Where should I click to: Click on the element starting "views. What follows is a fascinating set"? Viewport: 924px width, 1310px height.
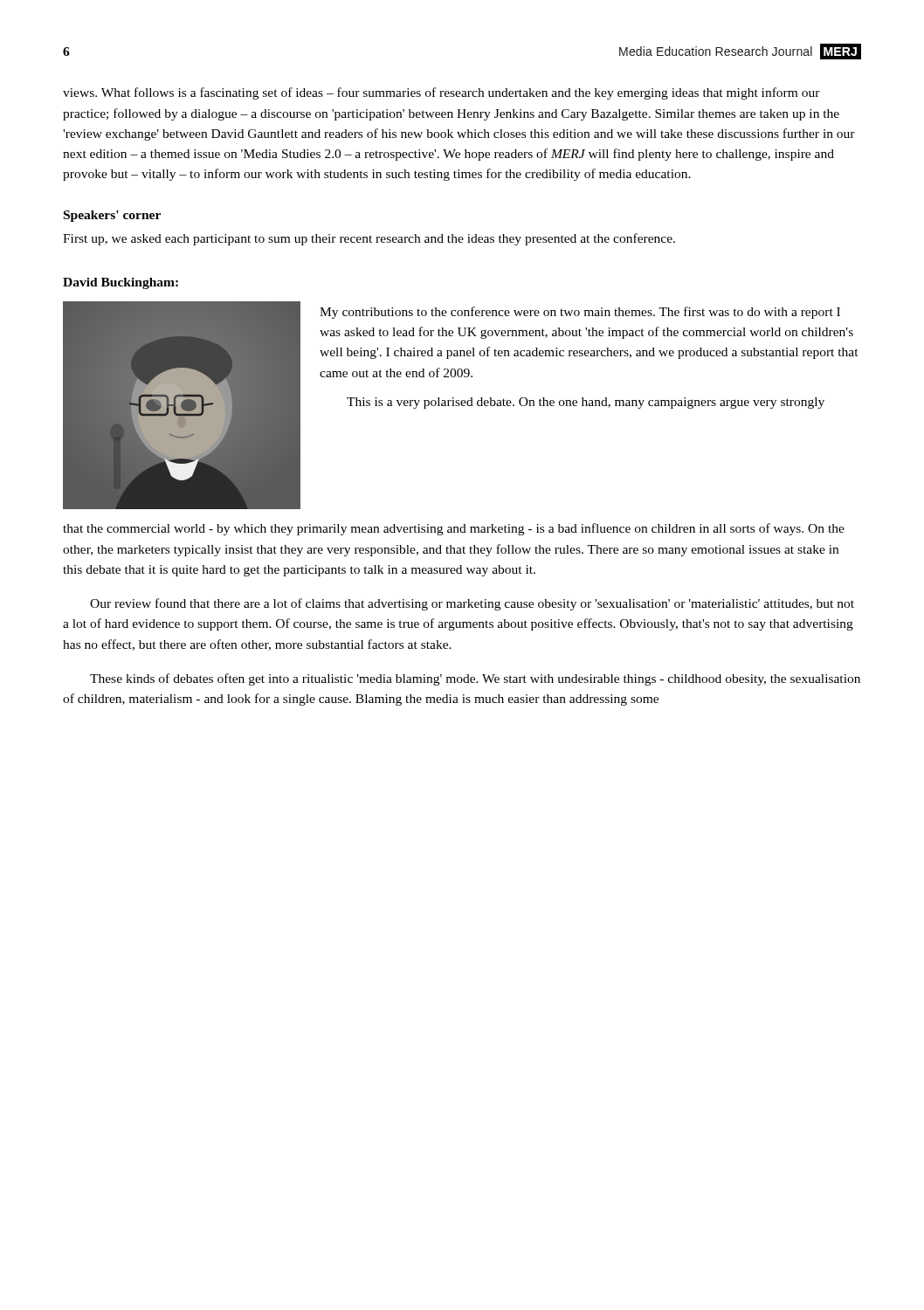(x=459, y=133)
